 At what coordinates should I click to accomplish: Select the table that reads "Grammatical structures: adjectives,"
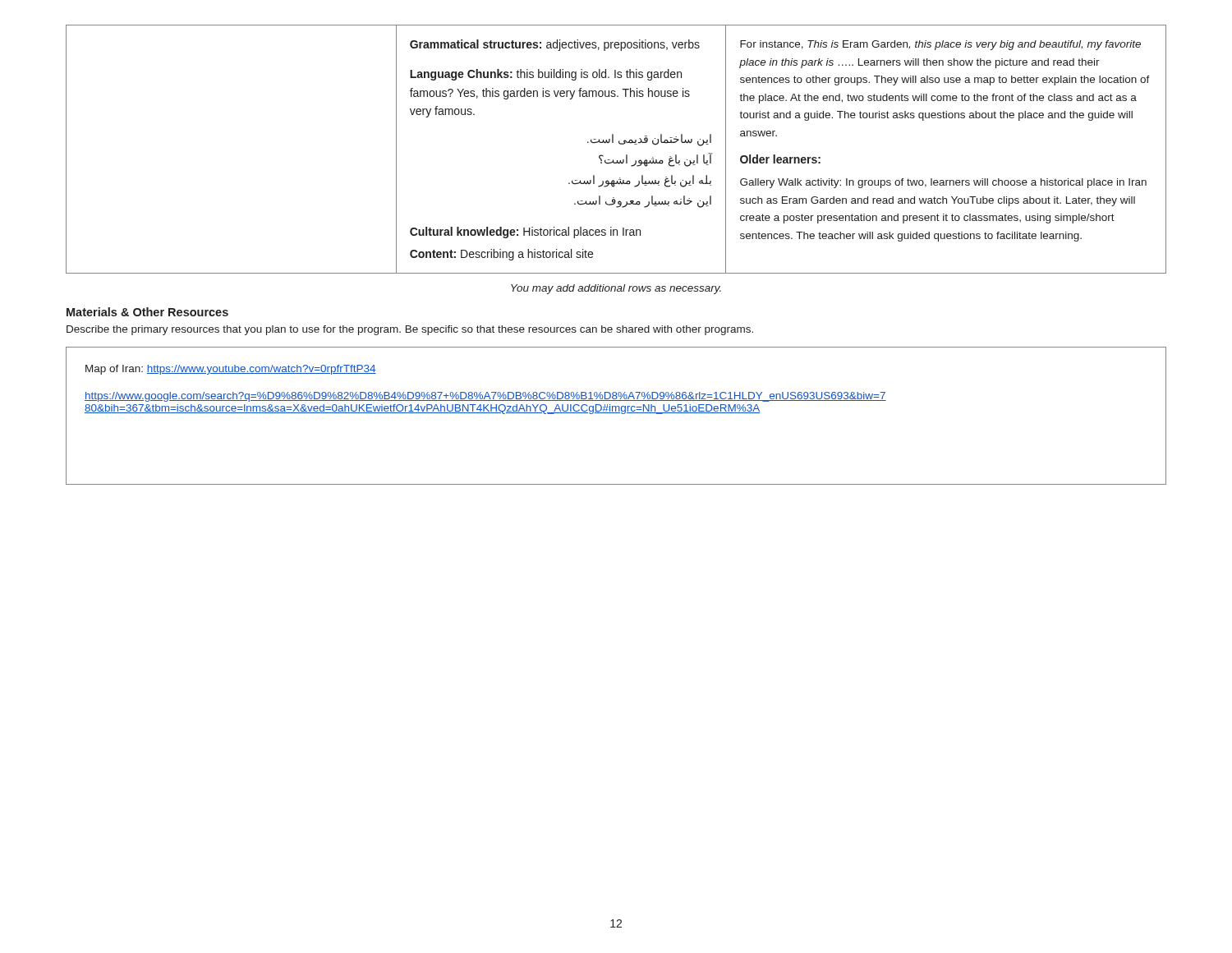coord(616,149)
